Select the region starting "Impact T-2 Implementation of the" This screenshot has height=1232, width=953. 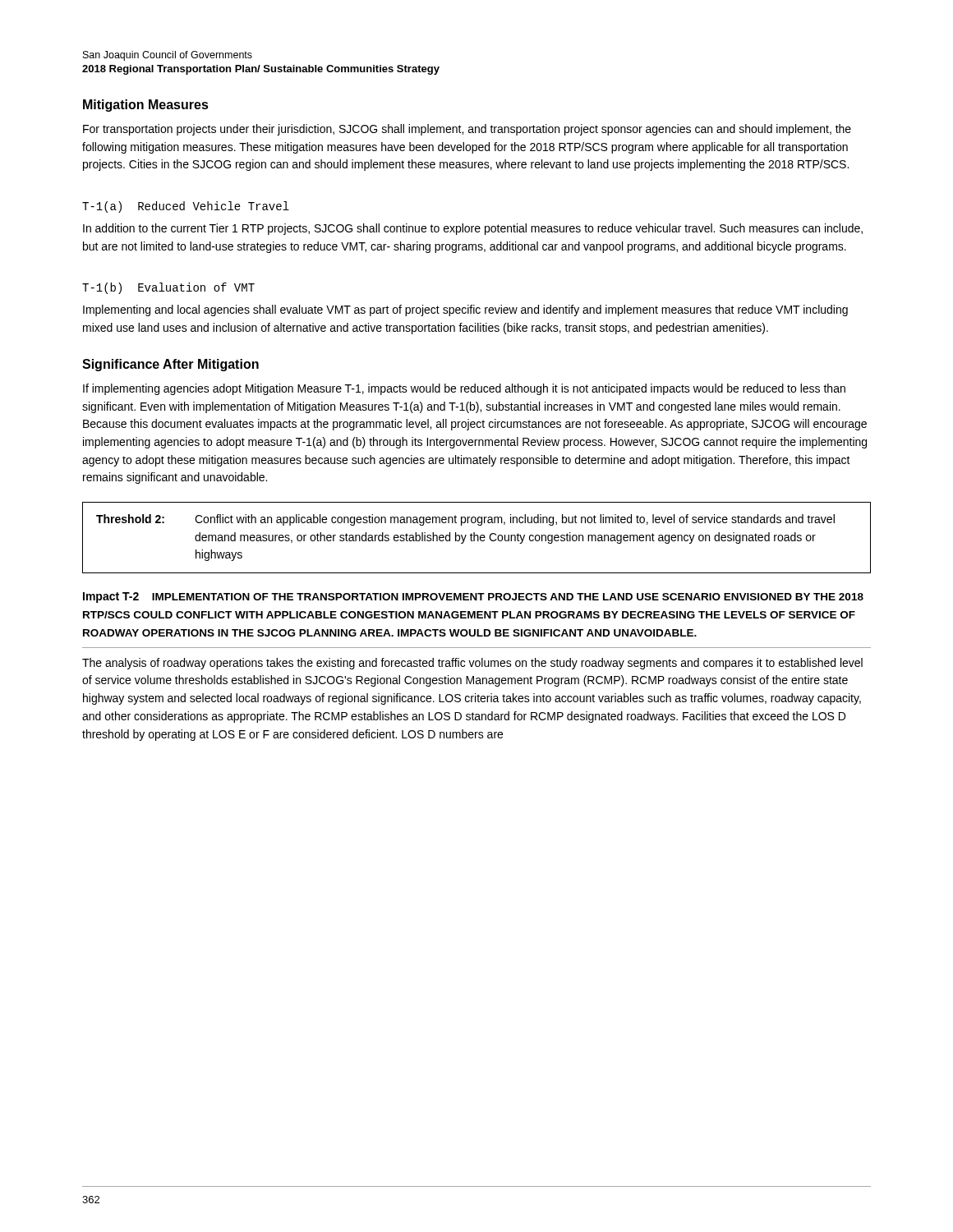pos(473,614)
